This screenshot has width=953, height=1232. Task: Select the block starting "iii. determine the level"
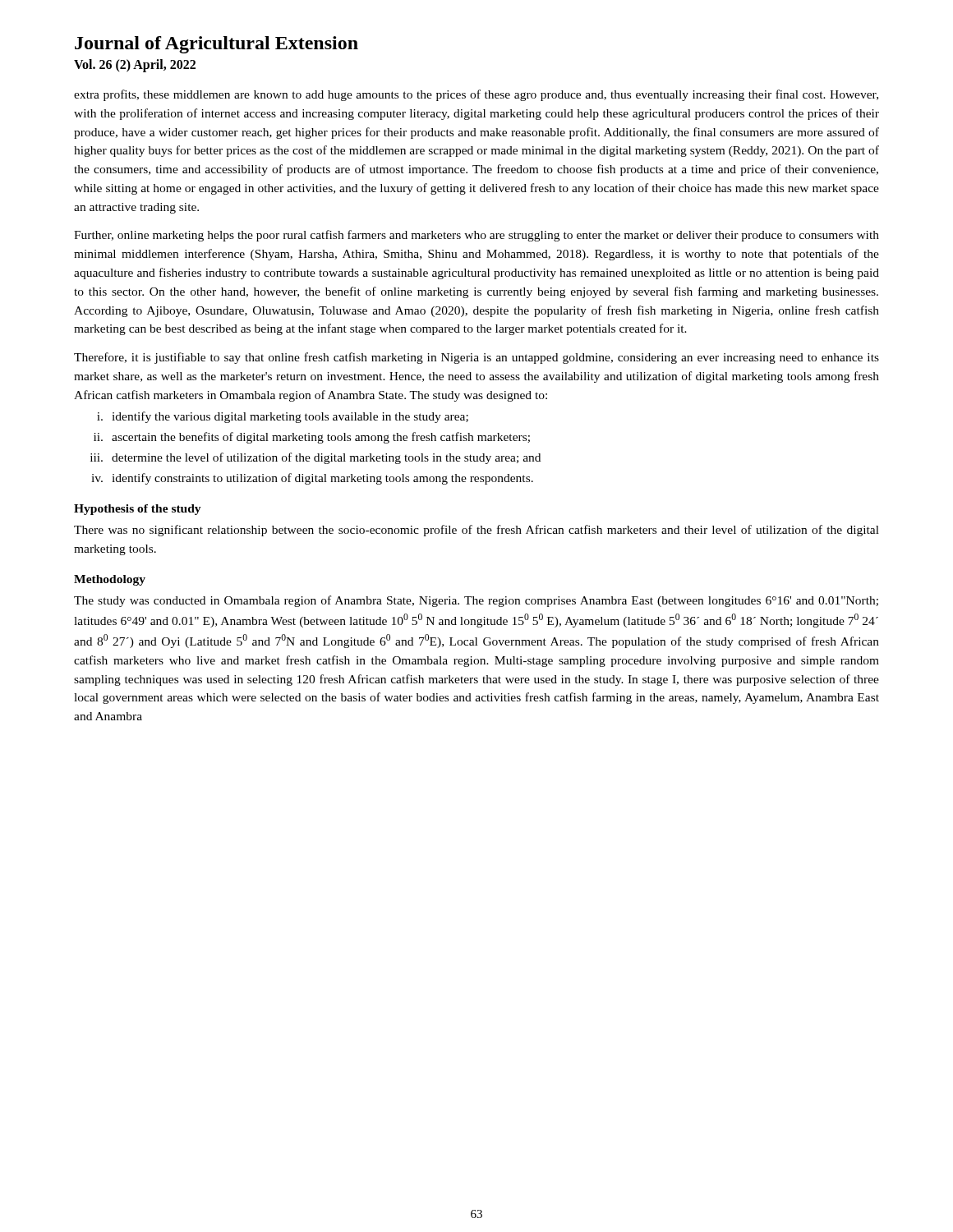pyautogui.click(x=476, y=458)
